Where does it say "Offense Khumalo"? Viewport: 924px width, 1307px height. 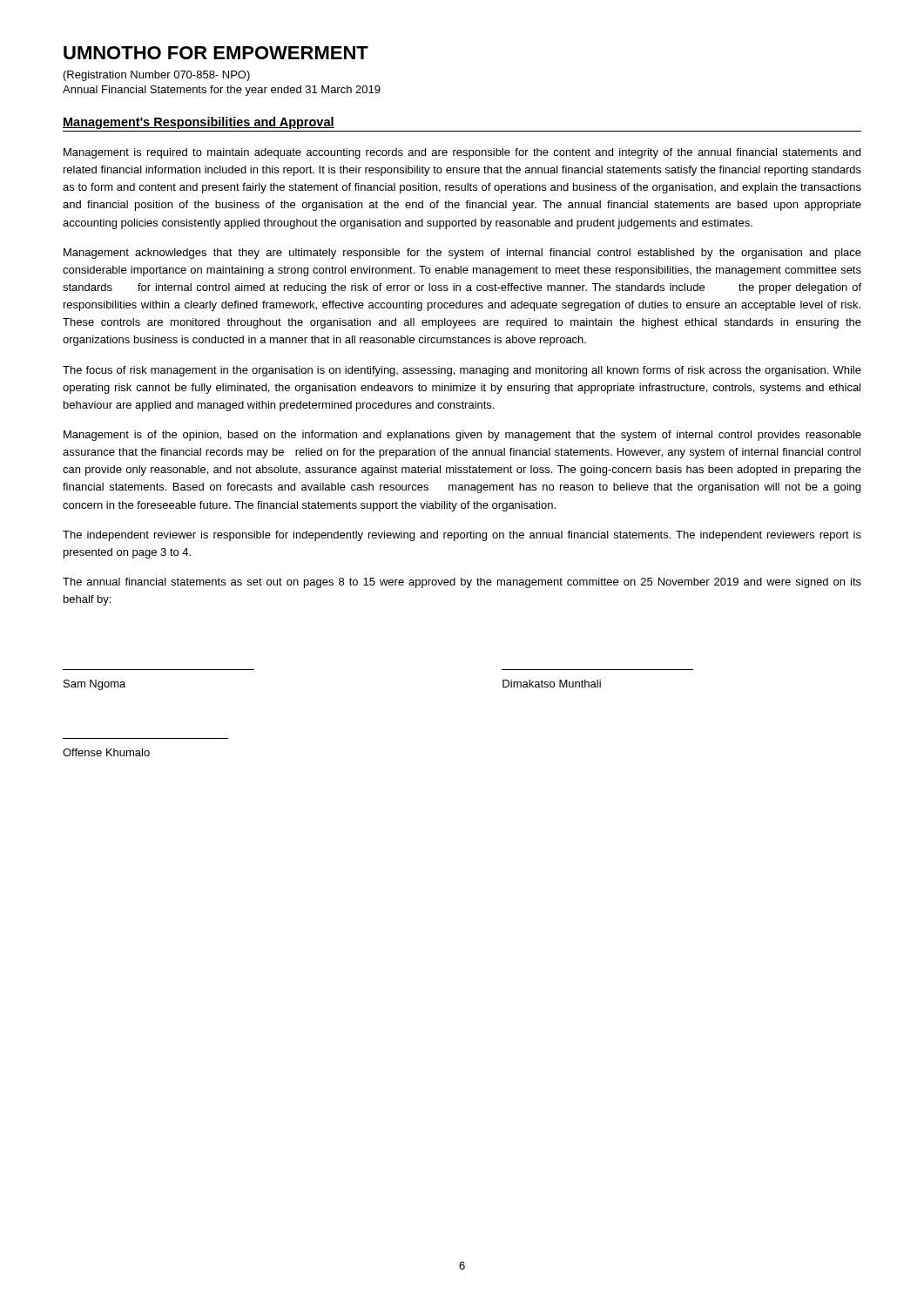pyautogui.click(x=106, y=753)
